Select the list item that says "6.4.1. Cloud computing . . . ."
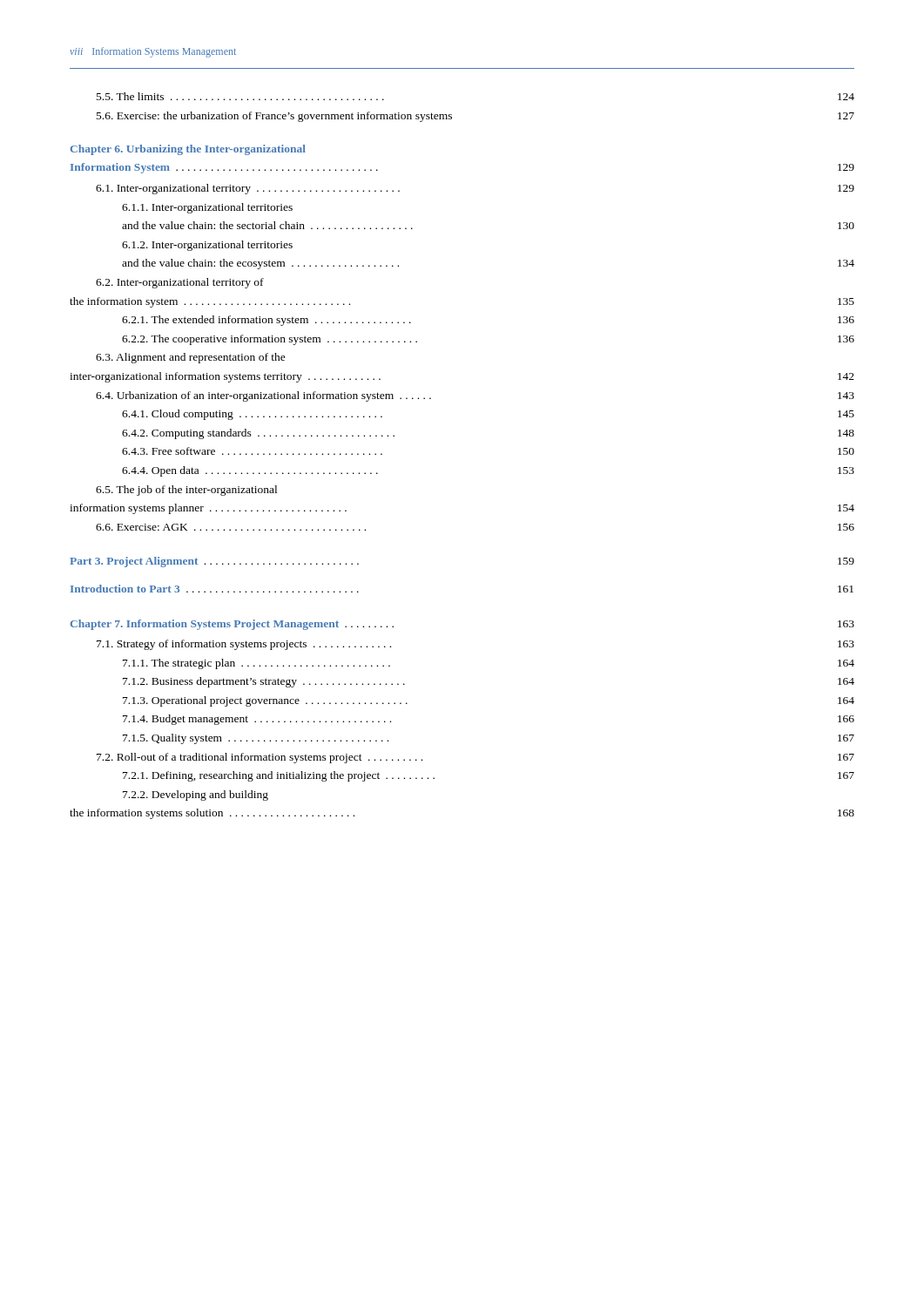 [x=170, y=414]
